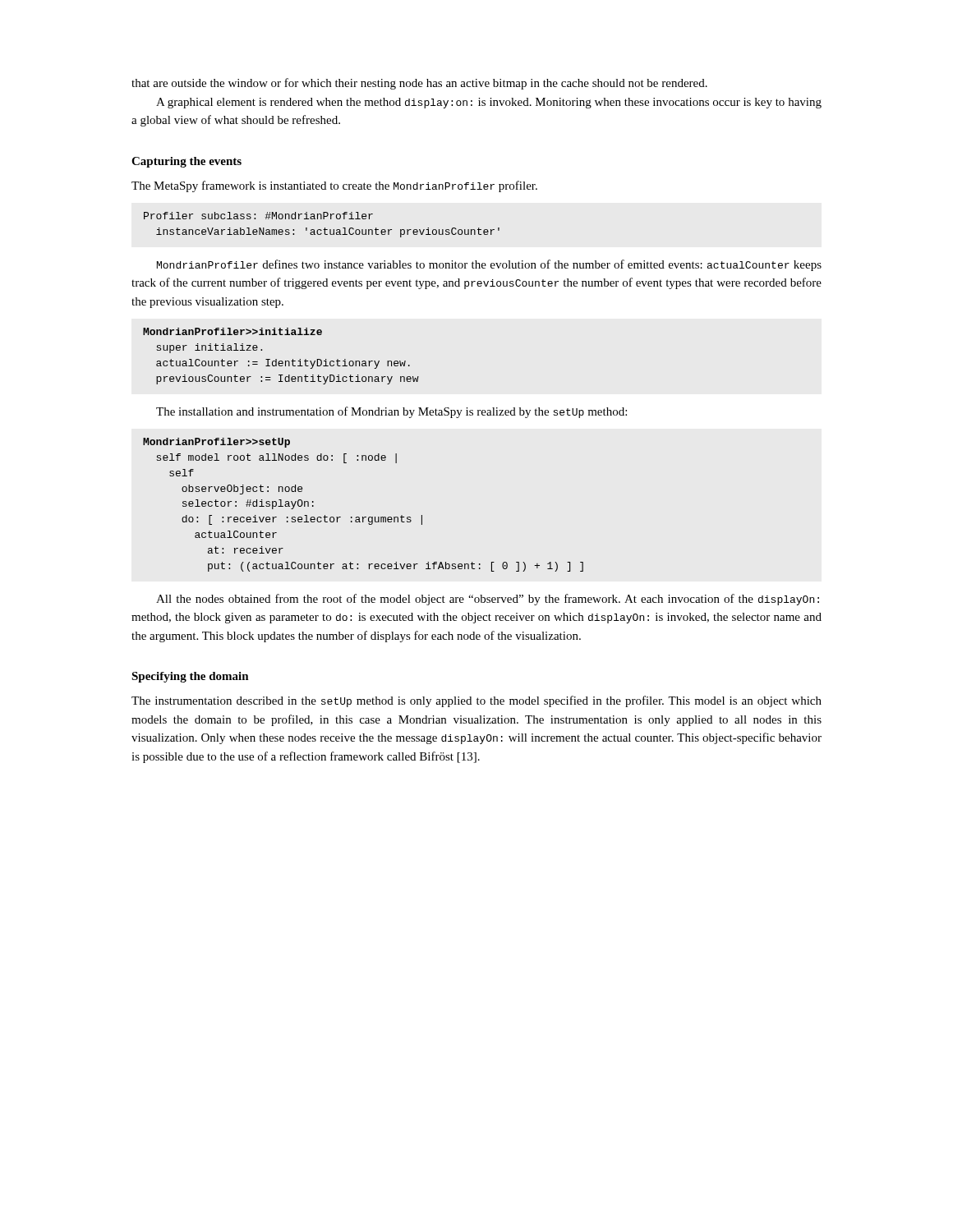Locate the text block starting "MondrianProfiler>>initialize super initialize."
The height and width of the screenshot is (1232, 953).
tap(232, 331)
